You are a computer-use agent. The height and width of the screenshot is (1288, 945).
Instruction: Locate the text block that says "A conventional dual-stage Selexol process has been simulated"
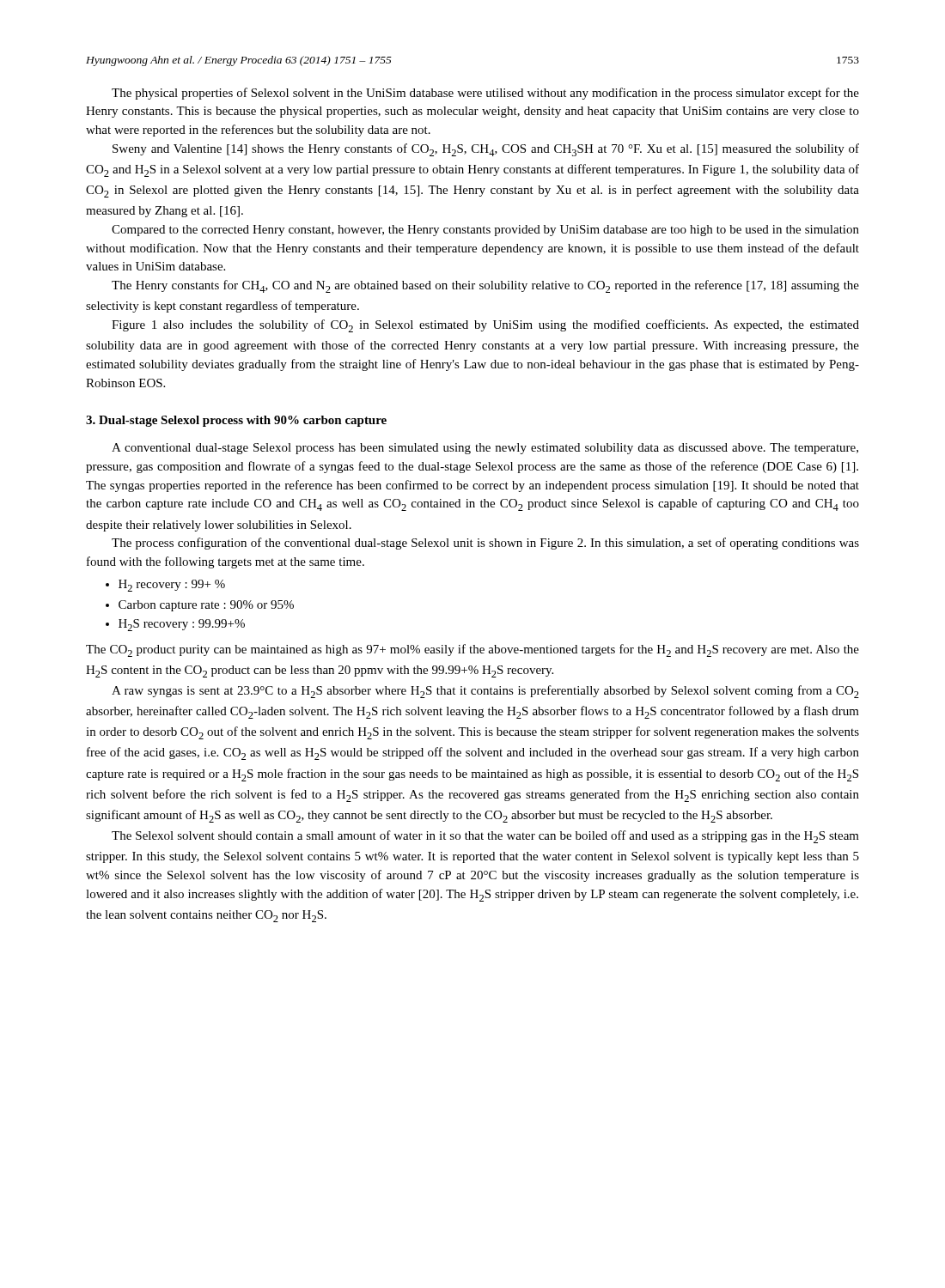click(x=472, y=487)
